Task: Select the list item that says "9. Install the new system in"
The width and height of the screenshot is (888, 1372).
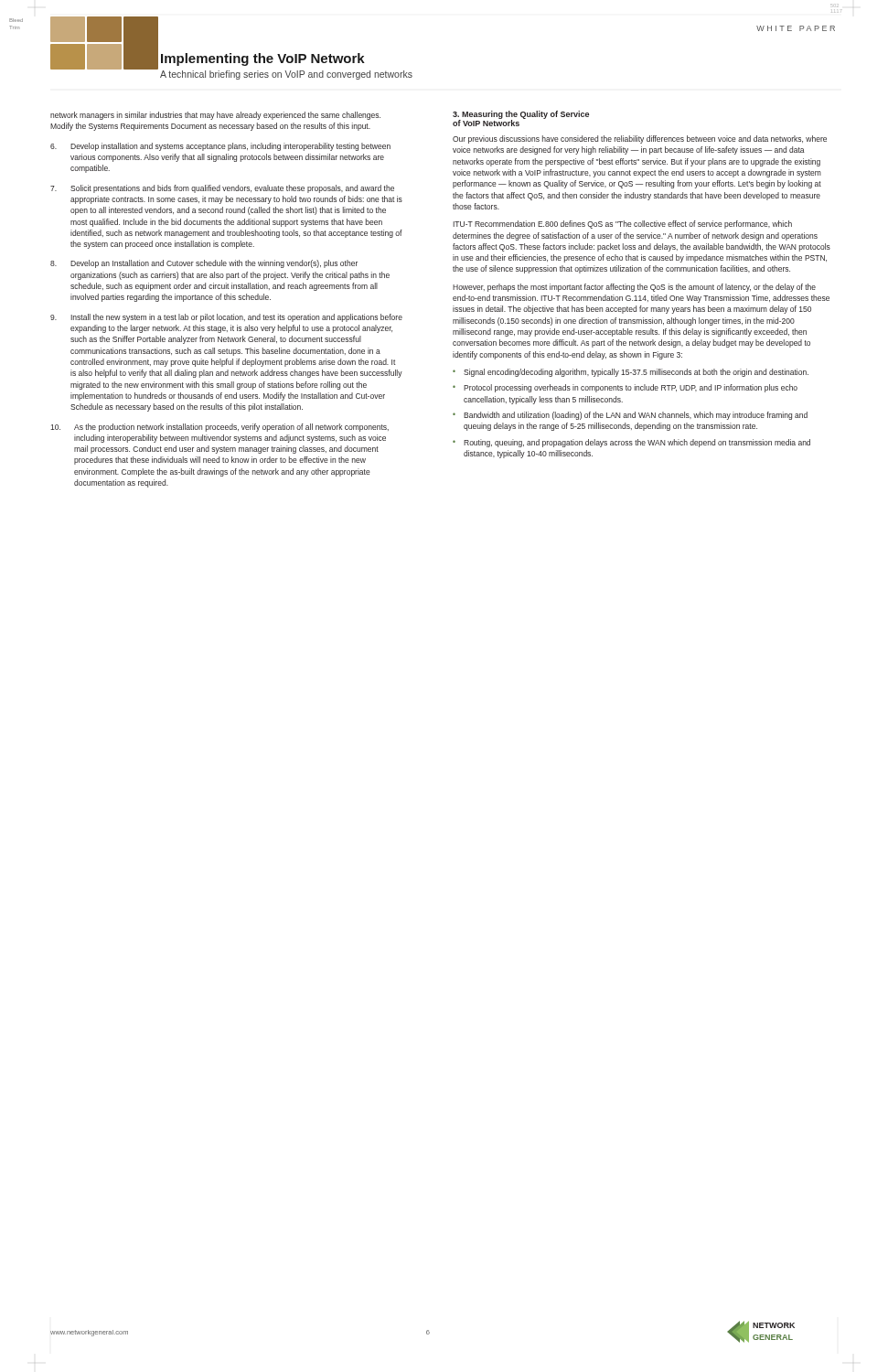Action: tap(226, 362)
